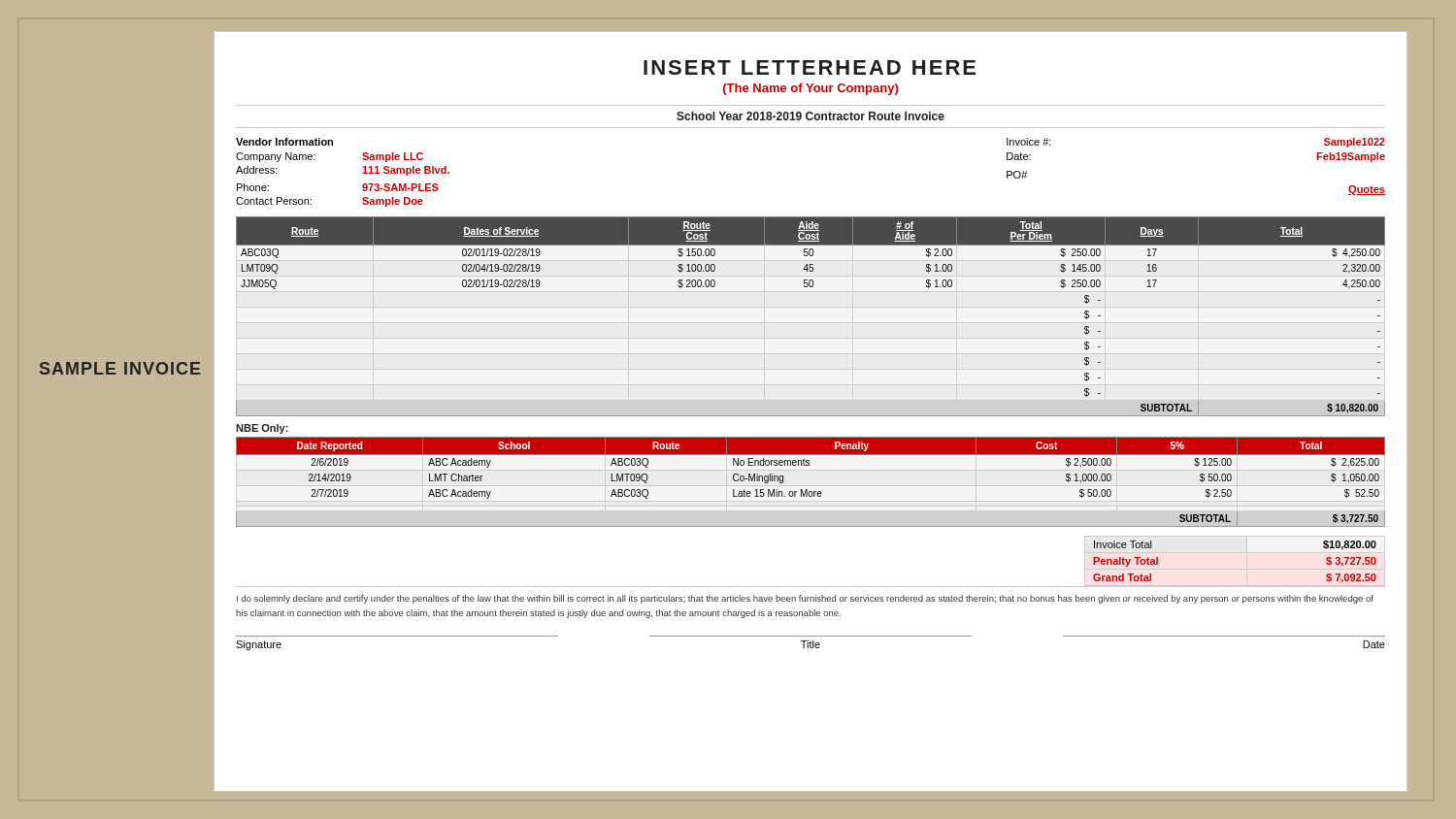Click the section header that begins "School Year 2018-2019"
1456x819 pixels.
(x=810, y=116)
